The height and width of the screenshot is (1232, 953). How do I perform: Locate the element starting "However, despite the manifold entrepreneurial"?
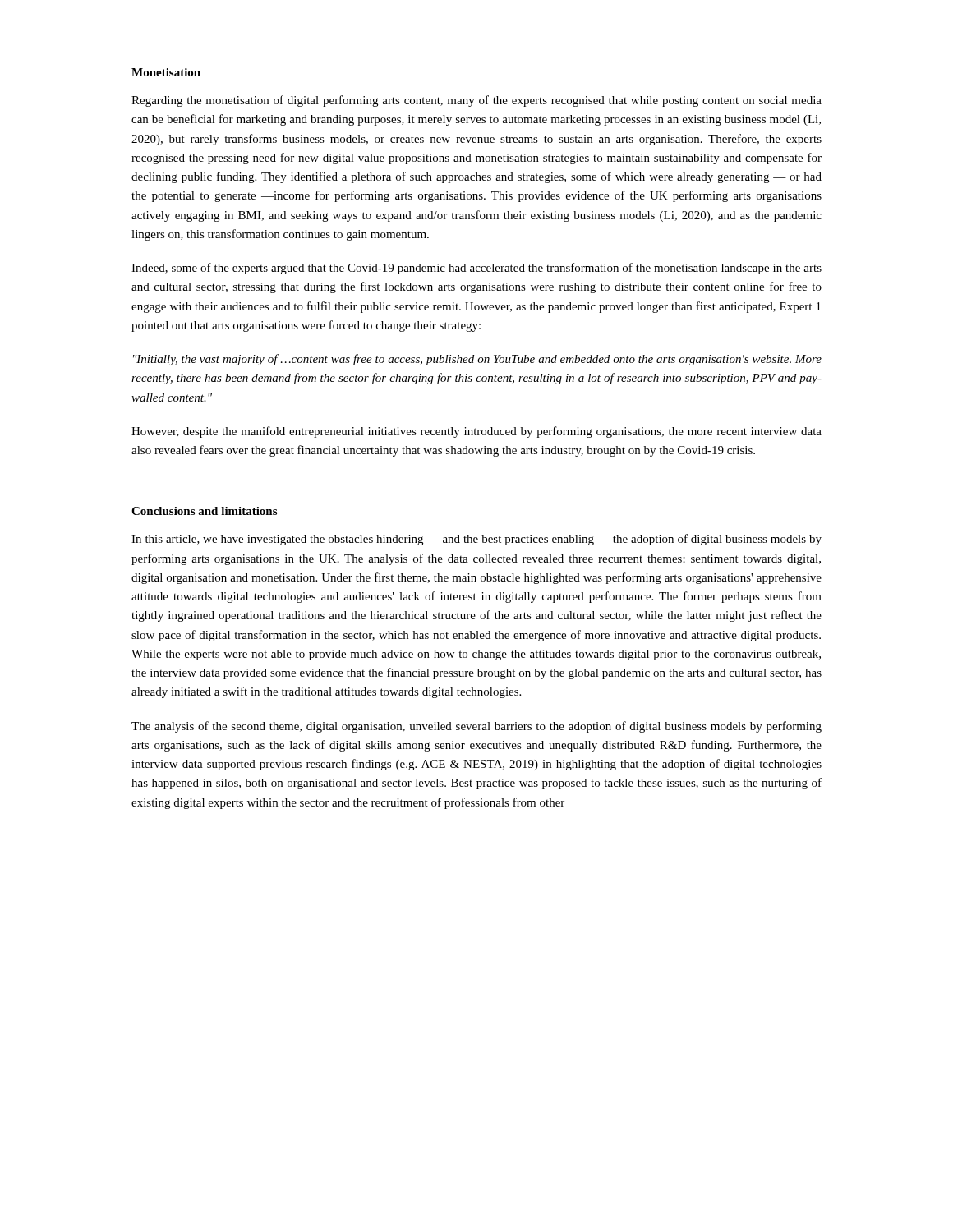coord(476,441)
